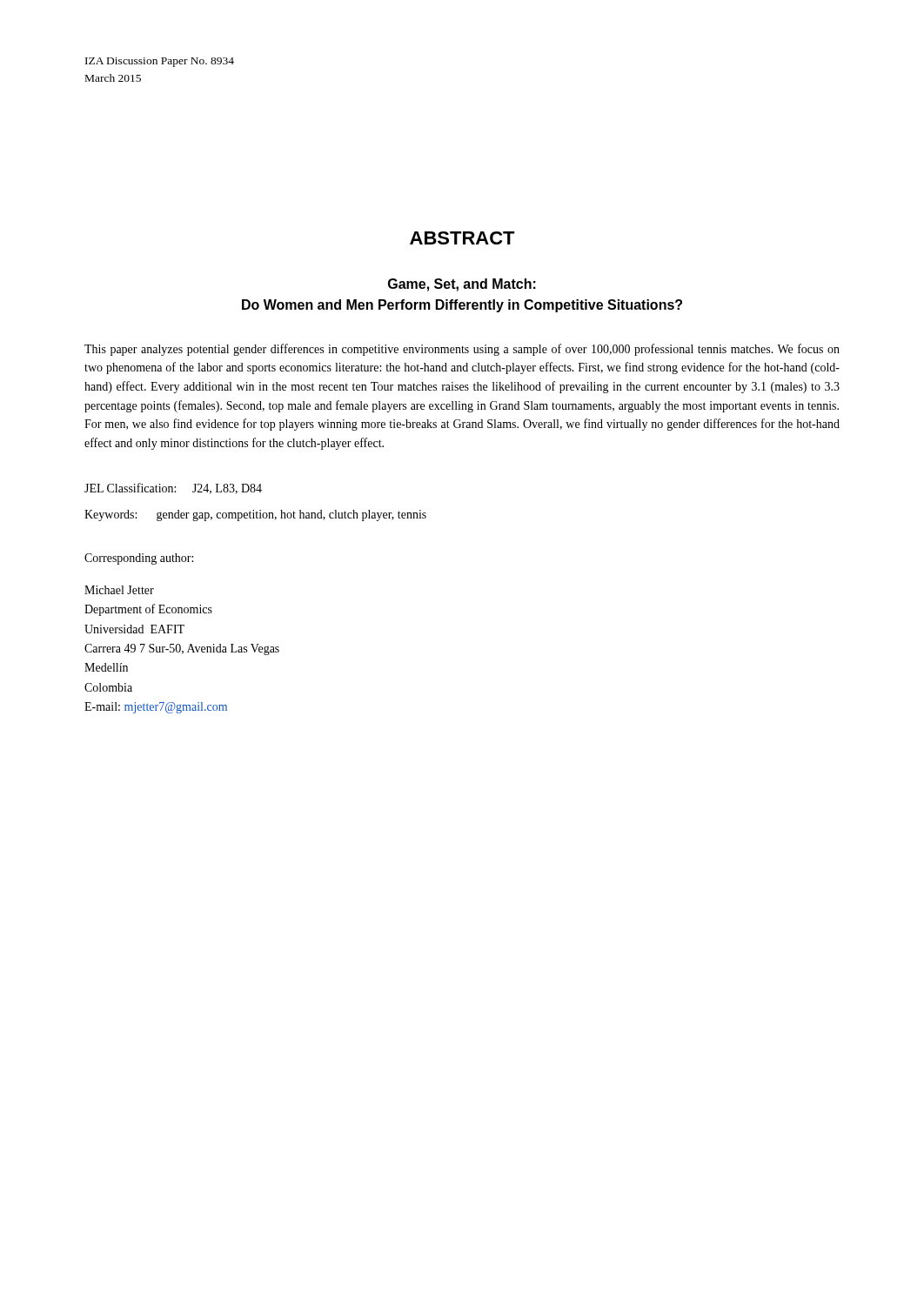The height and width of the screenshot is (1305, 924).
Task: Point to the element starting "Keywords: gender gap, competition, hot"
Action: [255, 515]
